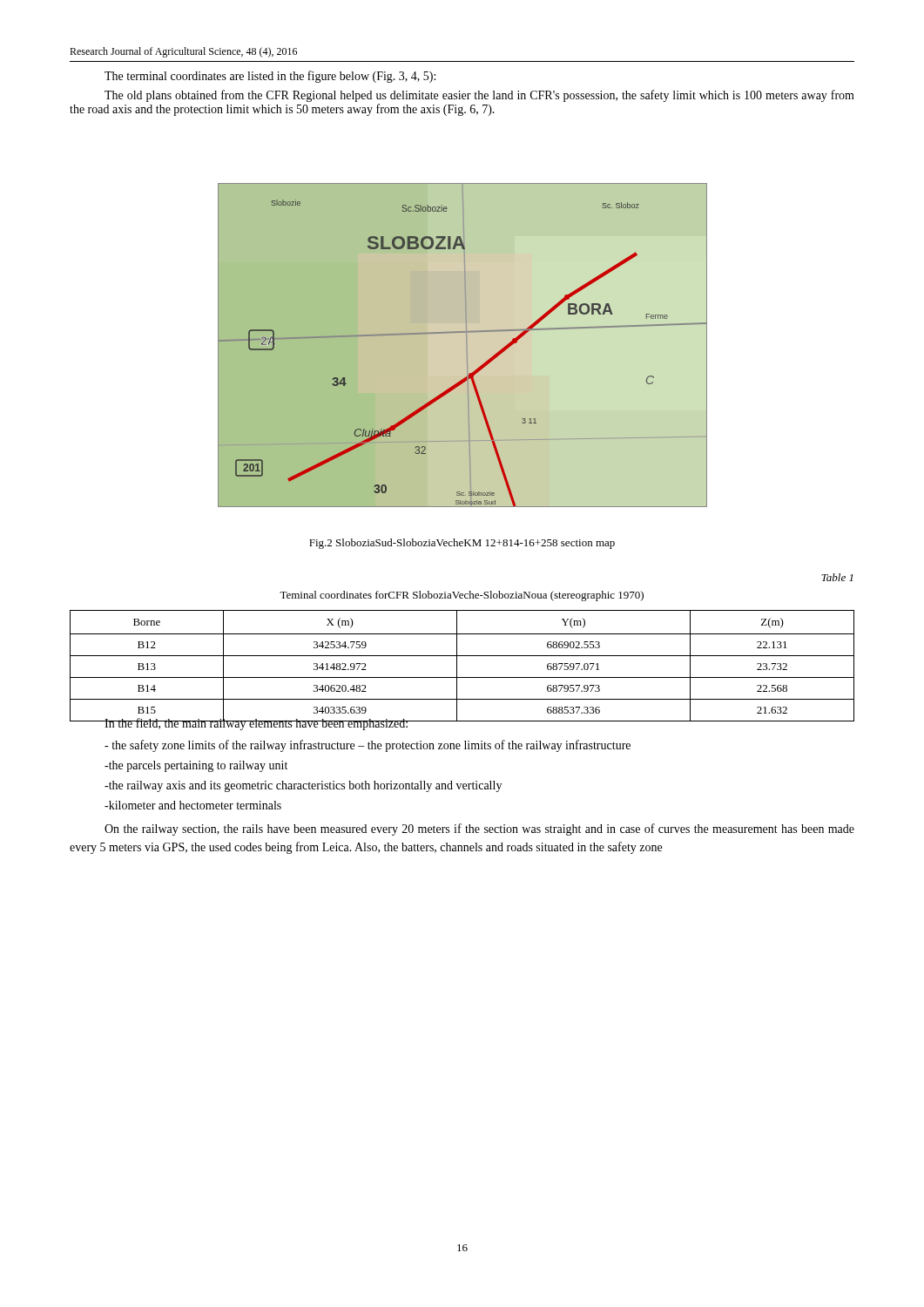
Task: Click on the caption containing "Table 1"
Action: pos(838,577)
